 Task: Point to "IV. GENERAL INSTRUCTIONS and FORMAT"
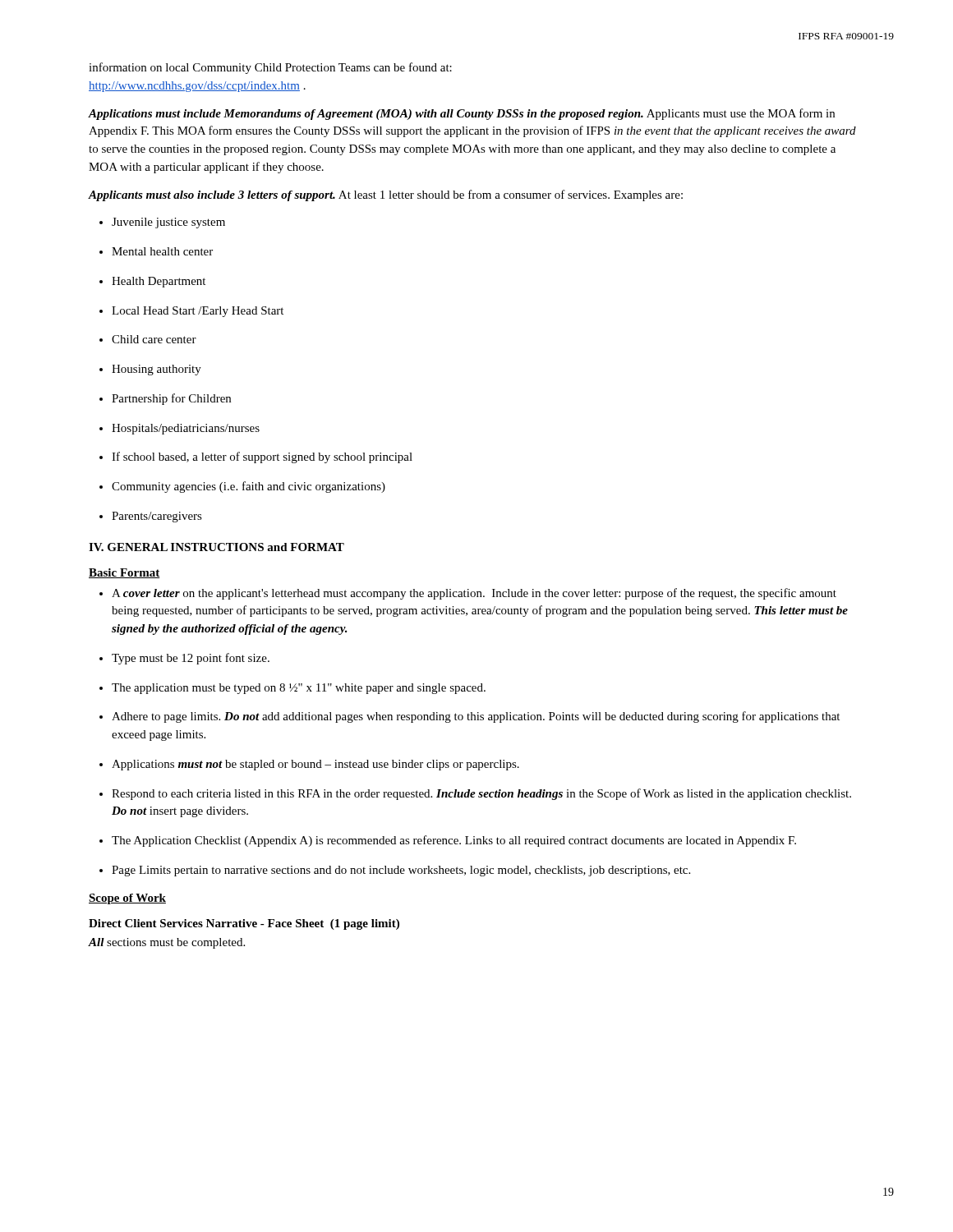216,547
